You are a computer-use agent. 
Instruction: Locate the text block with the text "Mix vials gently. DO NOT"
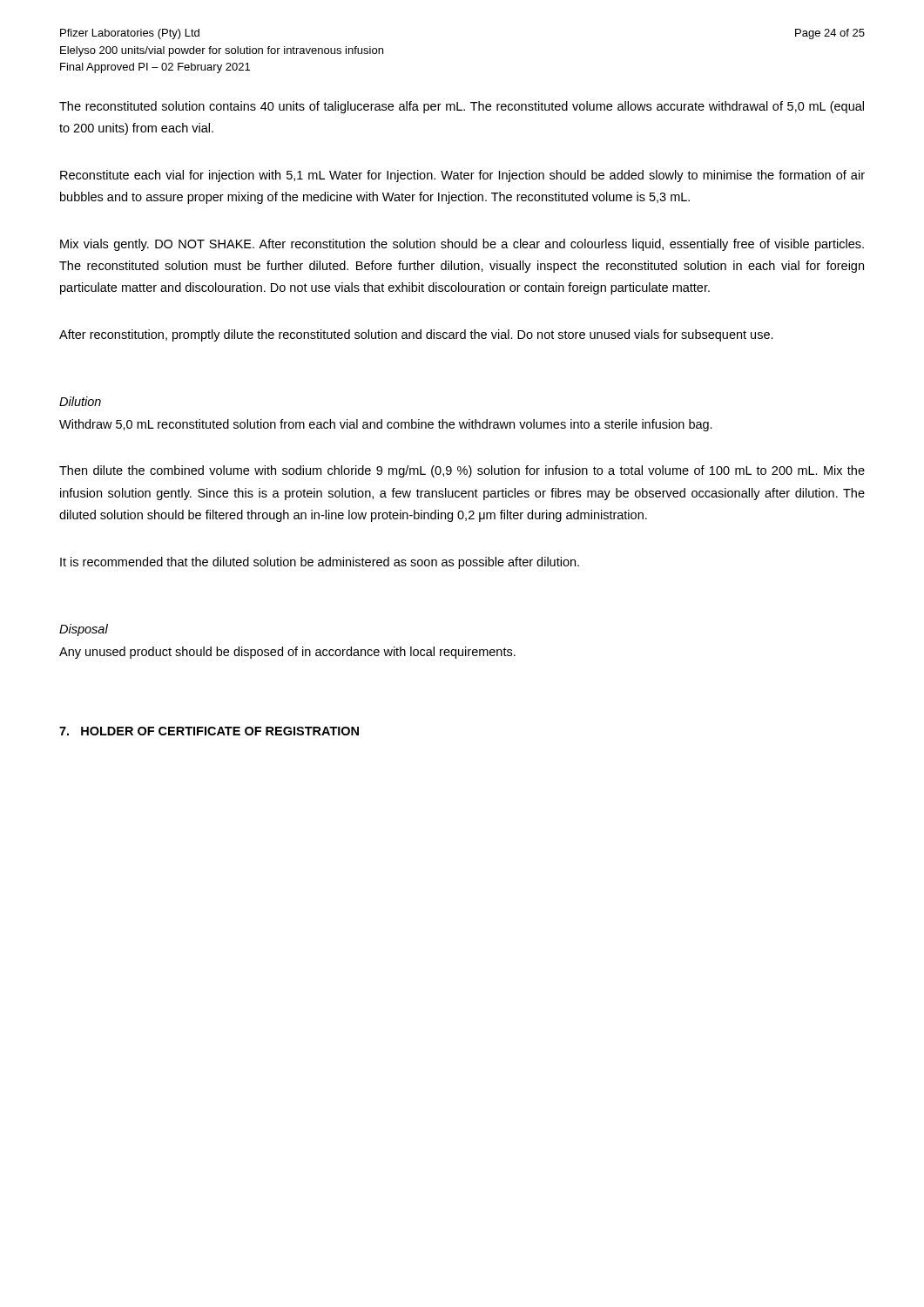462,266
